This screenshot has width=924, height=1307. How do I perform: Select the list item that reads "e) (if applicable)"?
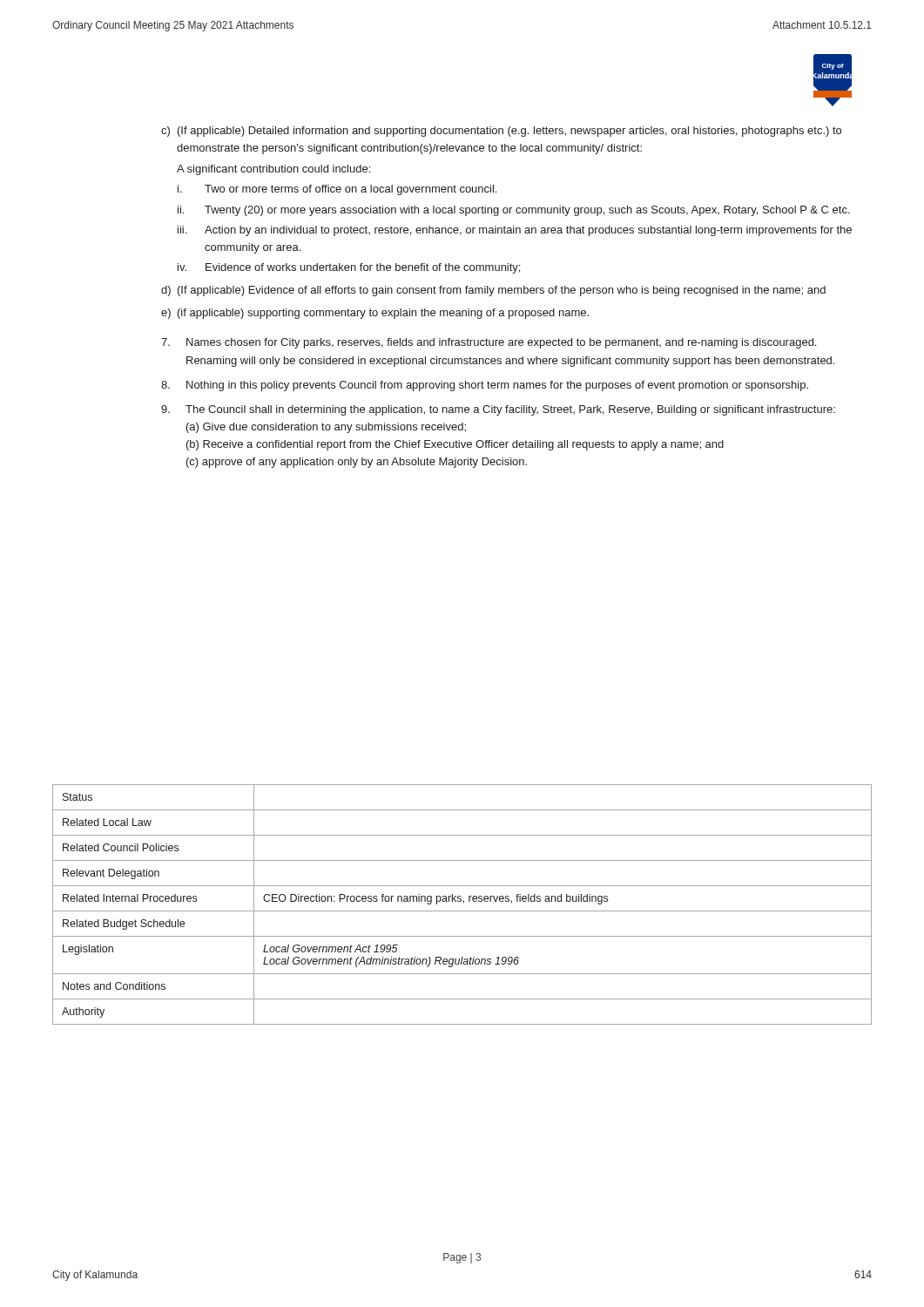(516, 313)
